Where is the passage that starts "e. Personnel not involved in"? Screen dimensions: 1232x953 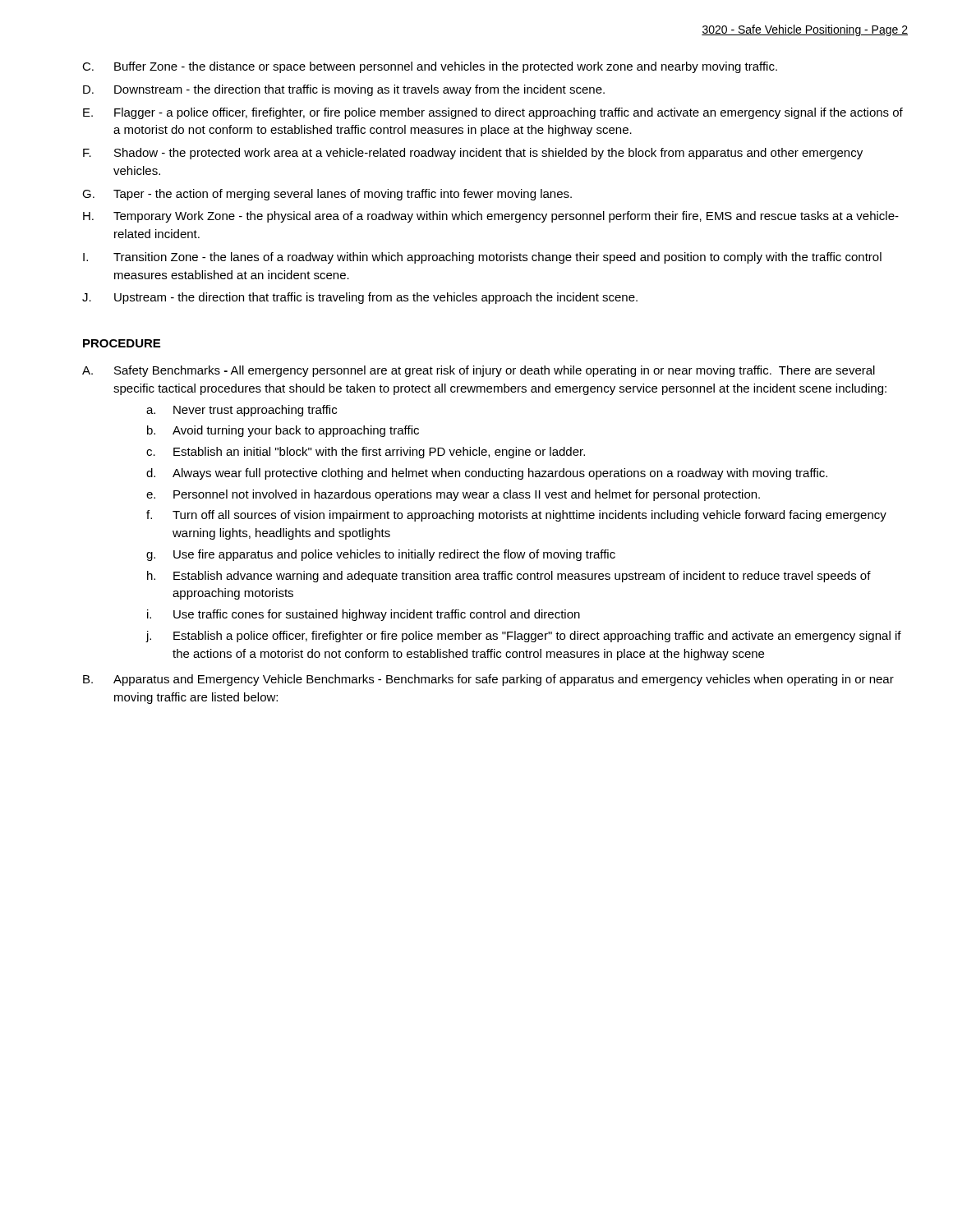[x=525, y=494]
